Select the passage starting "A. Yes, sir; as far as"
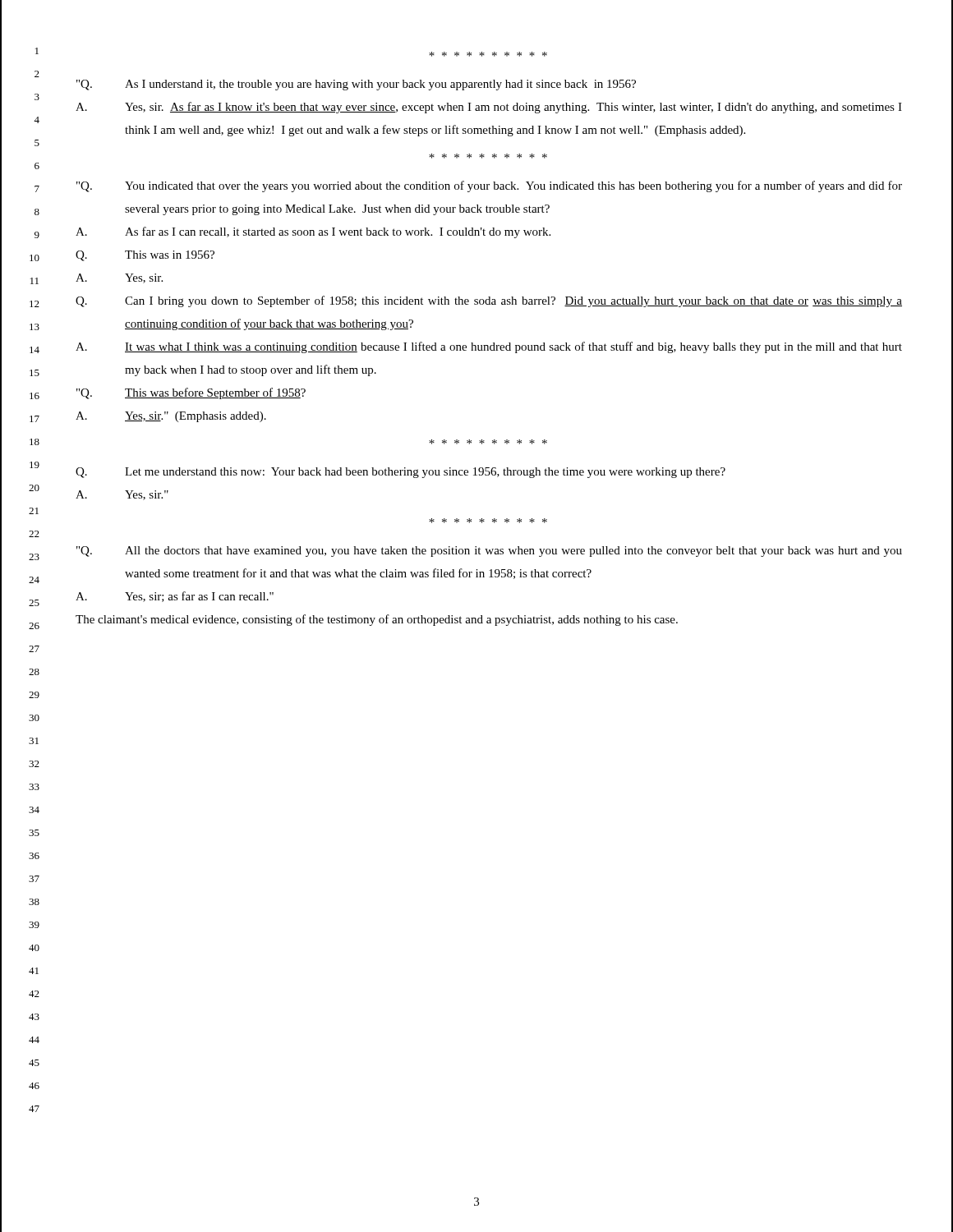The image size is (953, 1232). pyautogui.click(x=175, y=597)
